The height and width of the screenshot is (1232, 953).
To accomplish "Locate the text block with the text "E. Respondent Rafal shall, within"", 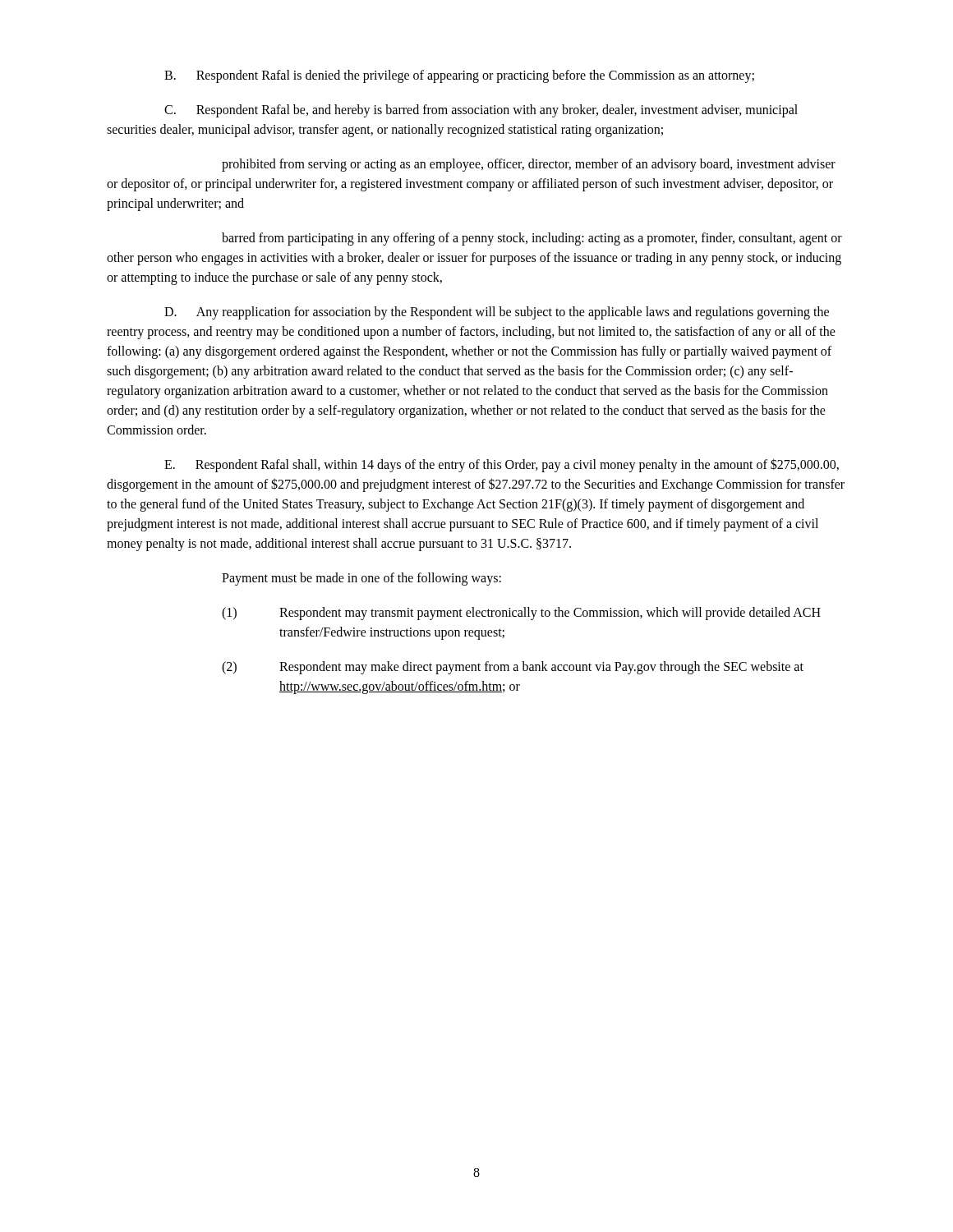I will [x=476, y=504].
